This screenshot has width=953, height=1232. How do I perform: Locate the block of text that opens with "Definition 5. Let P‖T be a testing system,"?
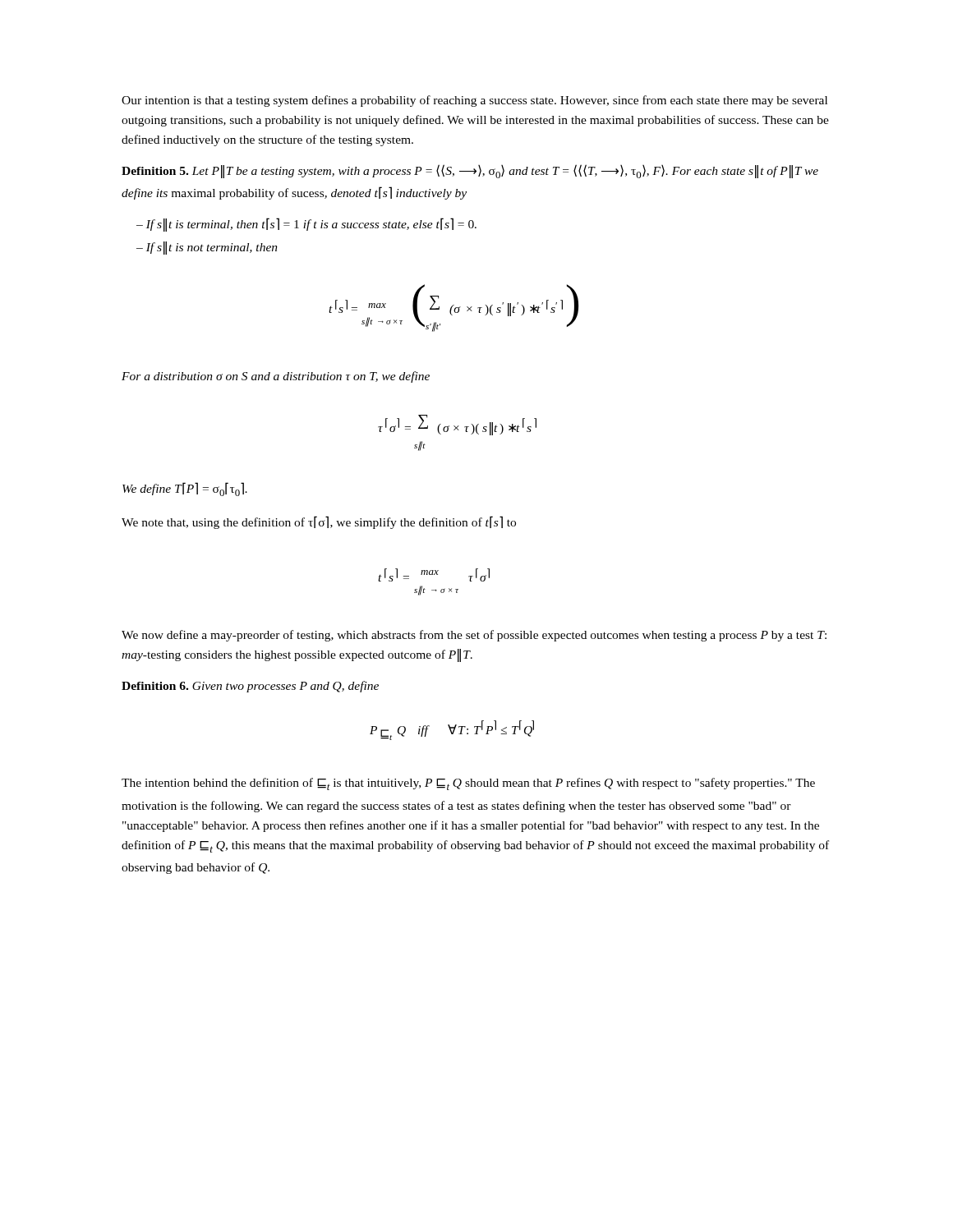476,182
